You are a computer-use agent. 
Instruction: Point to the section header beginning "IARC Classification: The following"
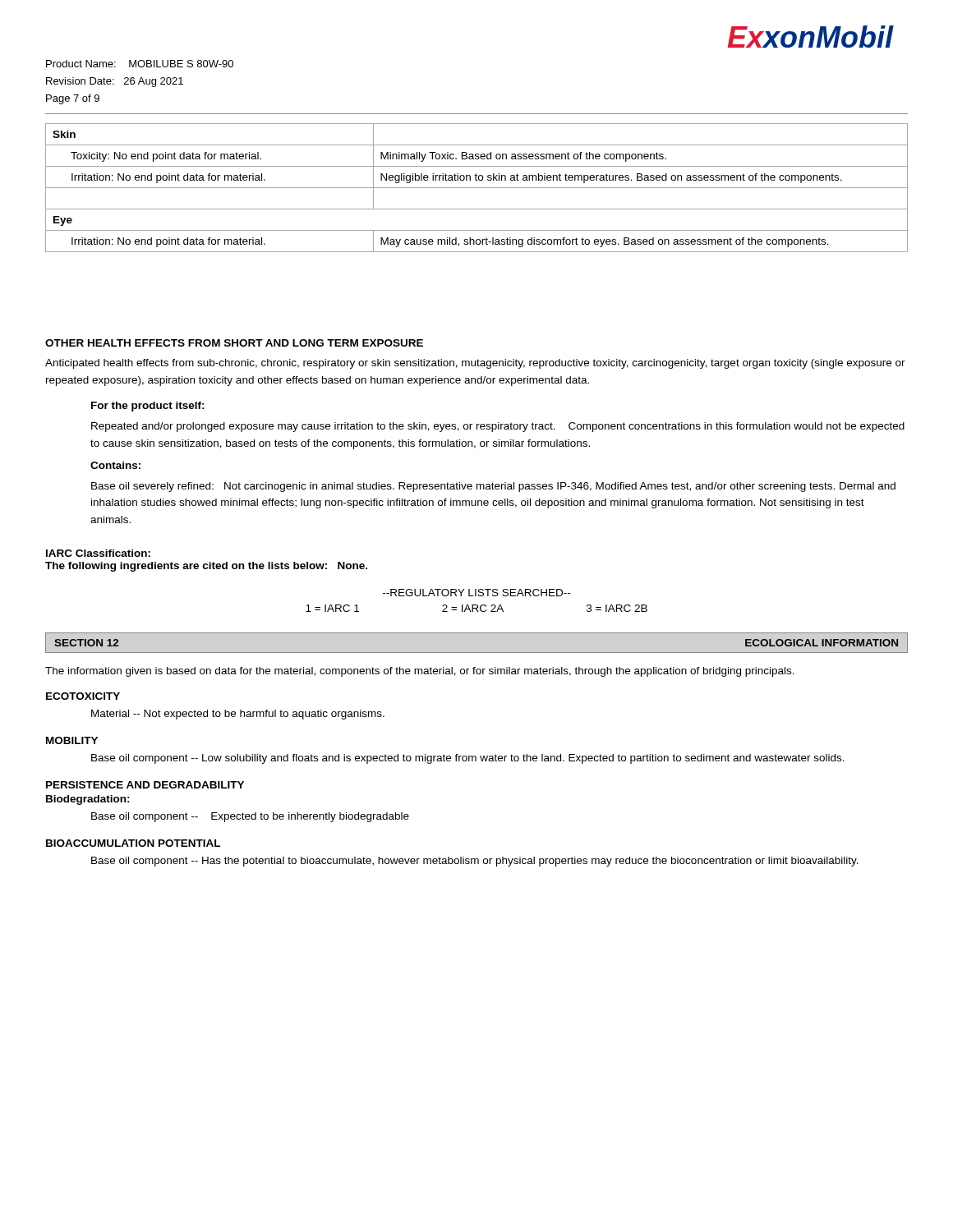click(98, 553)
